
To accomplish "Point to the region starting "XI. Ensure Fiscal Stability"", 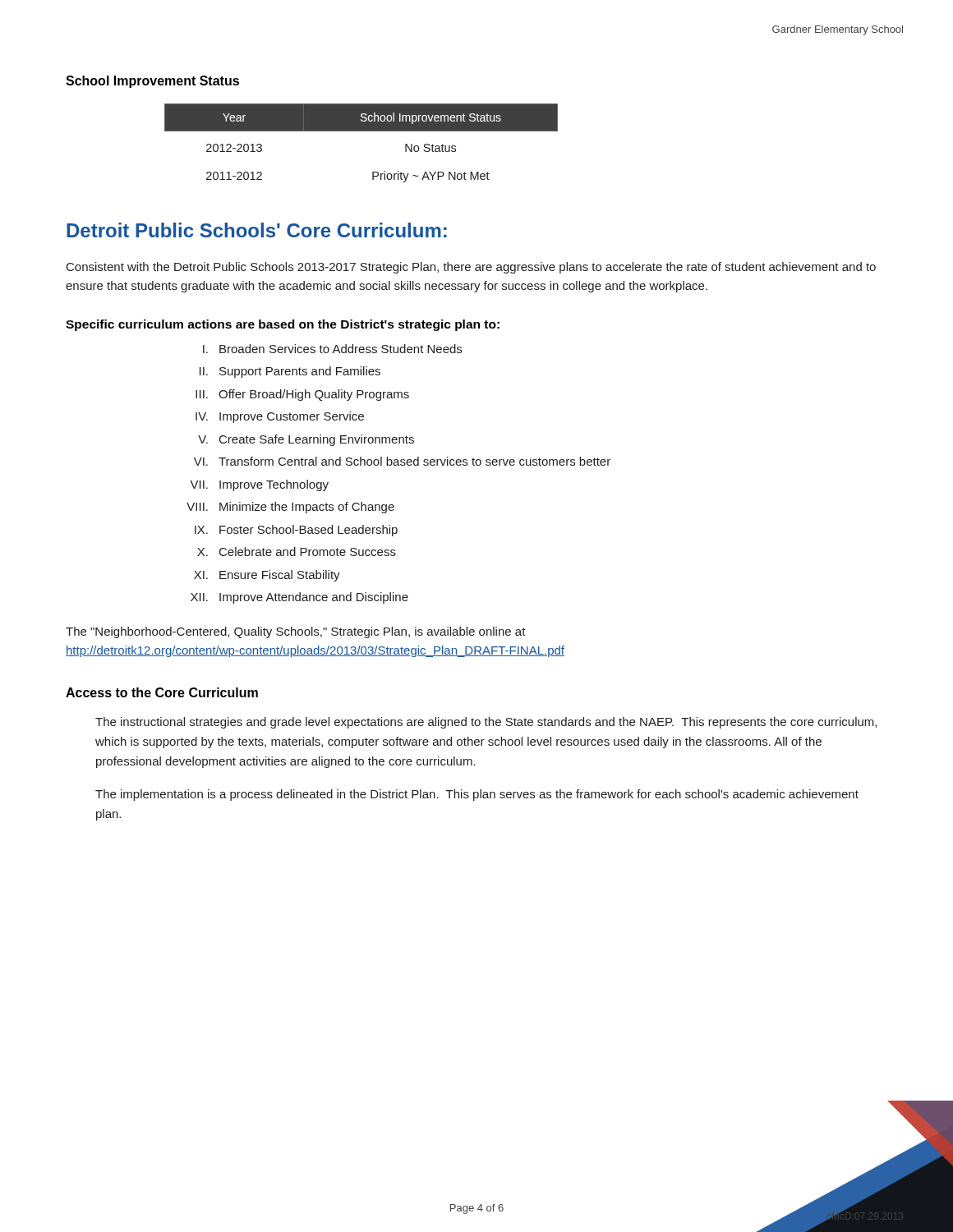I will pyautogui.click(x=252, y=575).
